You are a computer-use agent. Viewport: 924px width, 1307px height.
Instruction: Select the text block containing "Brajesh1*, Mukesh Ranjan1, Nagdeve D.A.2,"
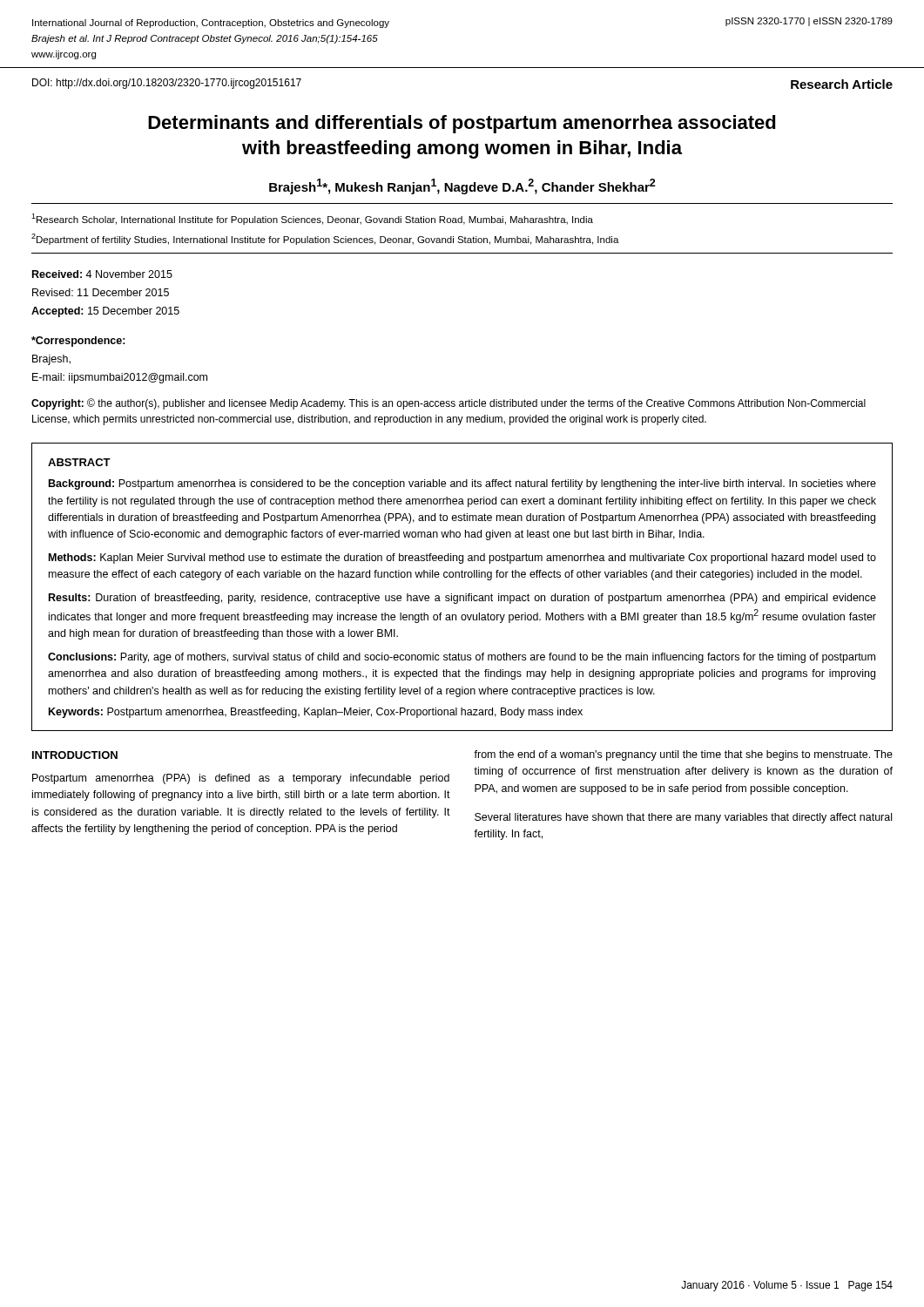462,185
